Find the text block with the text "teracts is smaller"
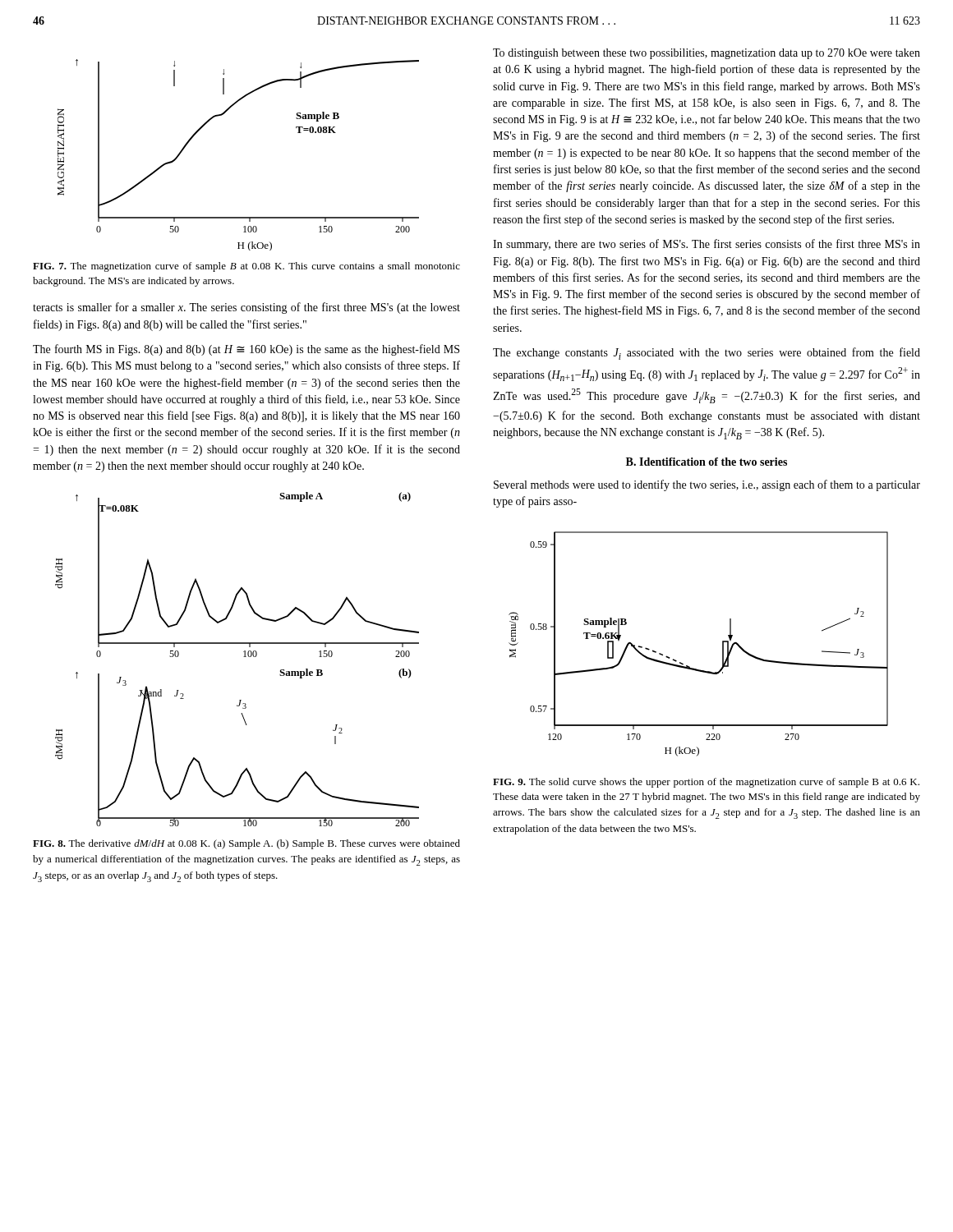953x1232 pixels. (246, 388)
